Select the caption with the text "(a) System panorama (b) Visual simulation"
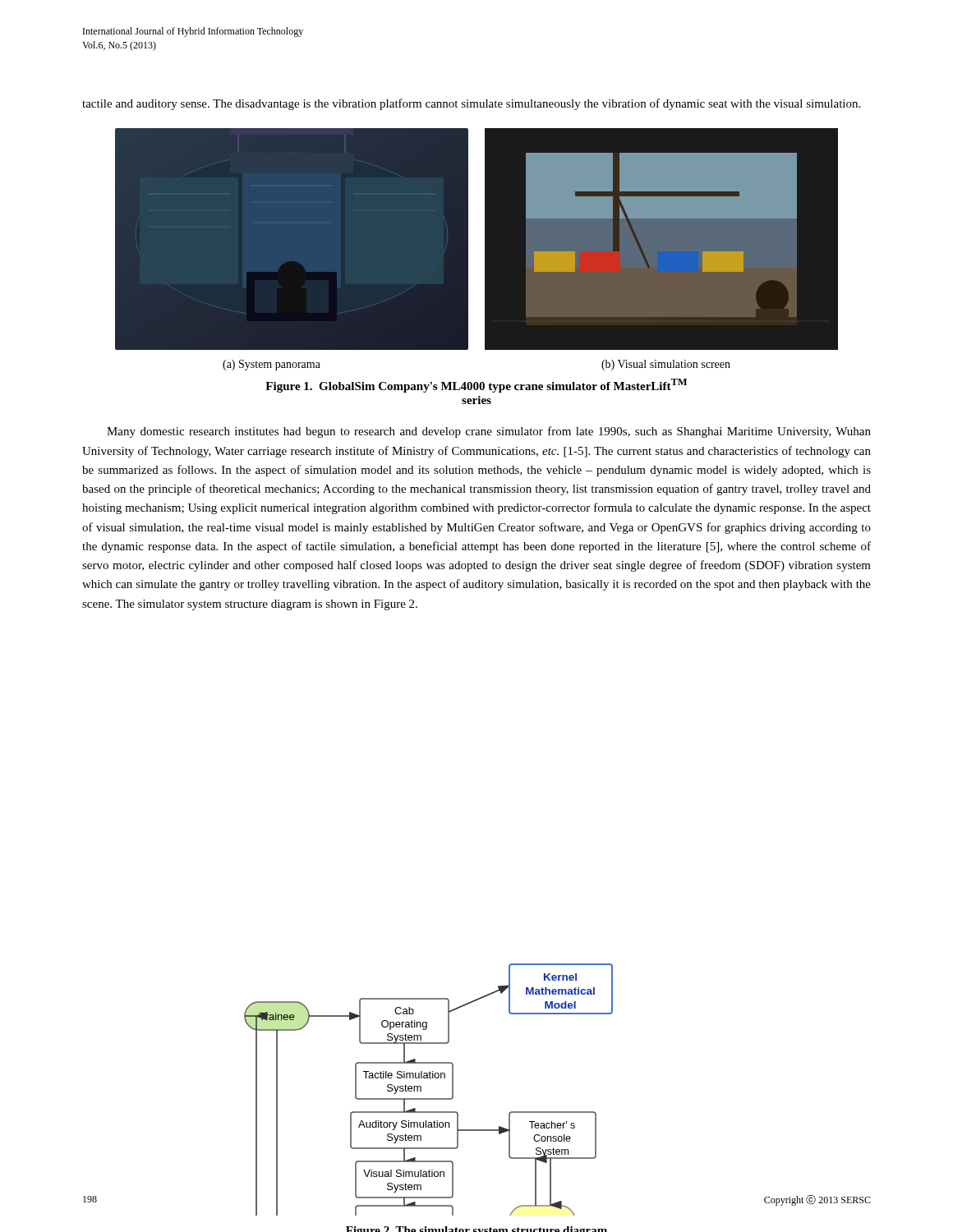 (265, 365)
